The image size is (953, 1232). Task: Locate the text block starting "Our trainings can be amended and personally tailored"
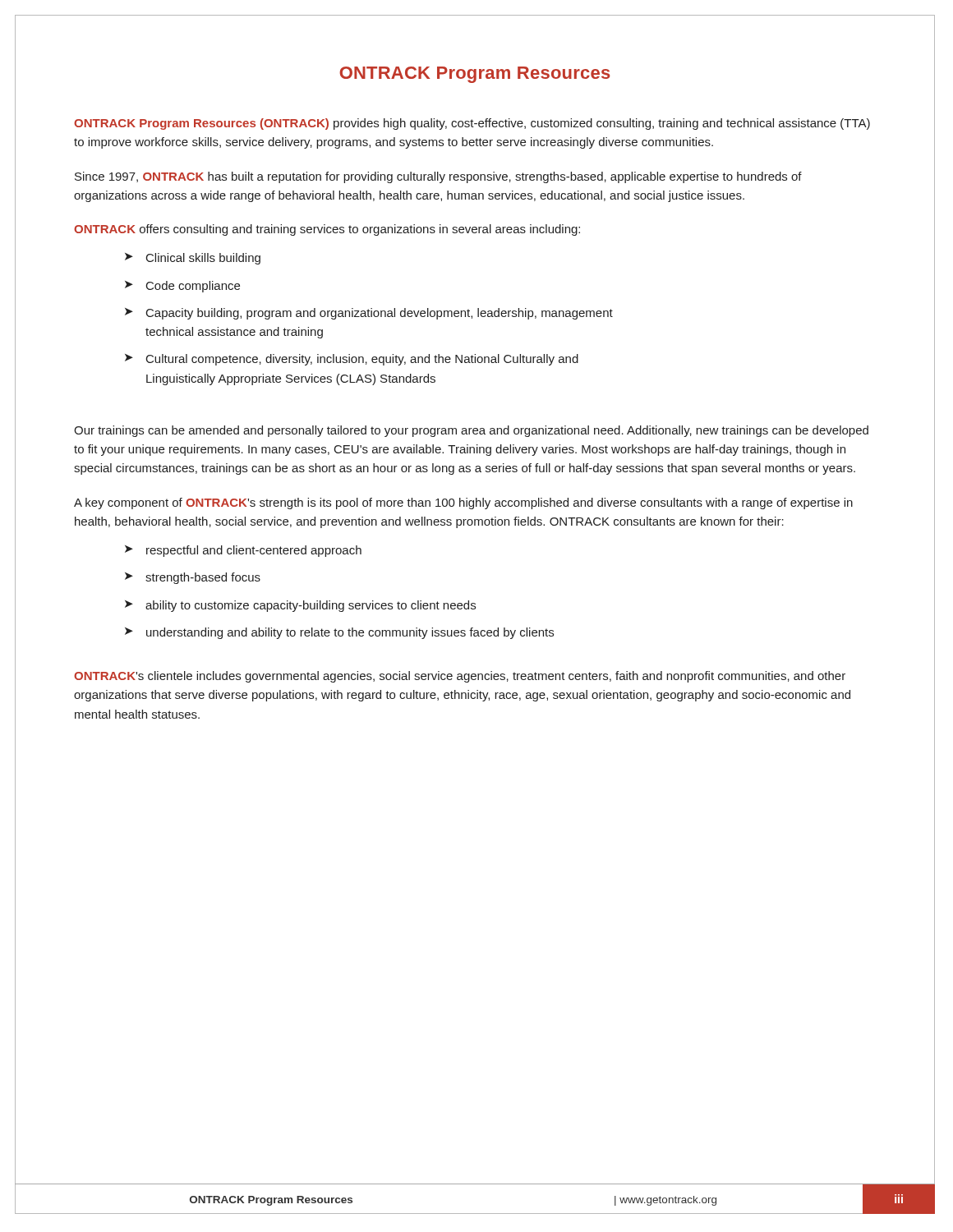tap(471, 449)
